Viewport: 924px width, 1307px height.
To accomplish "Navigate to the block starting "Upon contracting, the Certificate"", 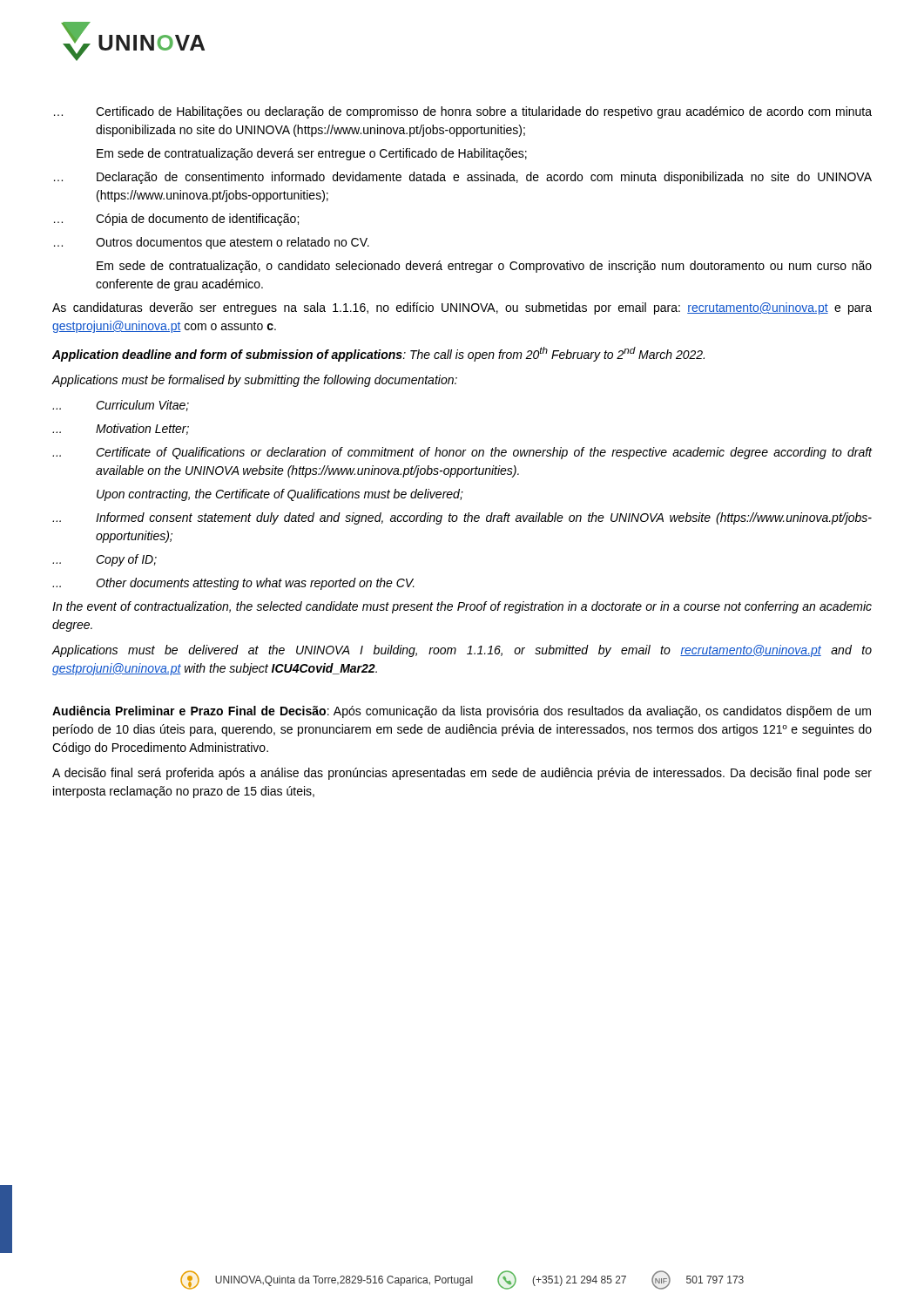I will [279, 494].
